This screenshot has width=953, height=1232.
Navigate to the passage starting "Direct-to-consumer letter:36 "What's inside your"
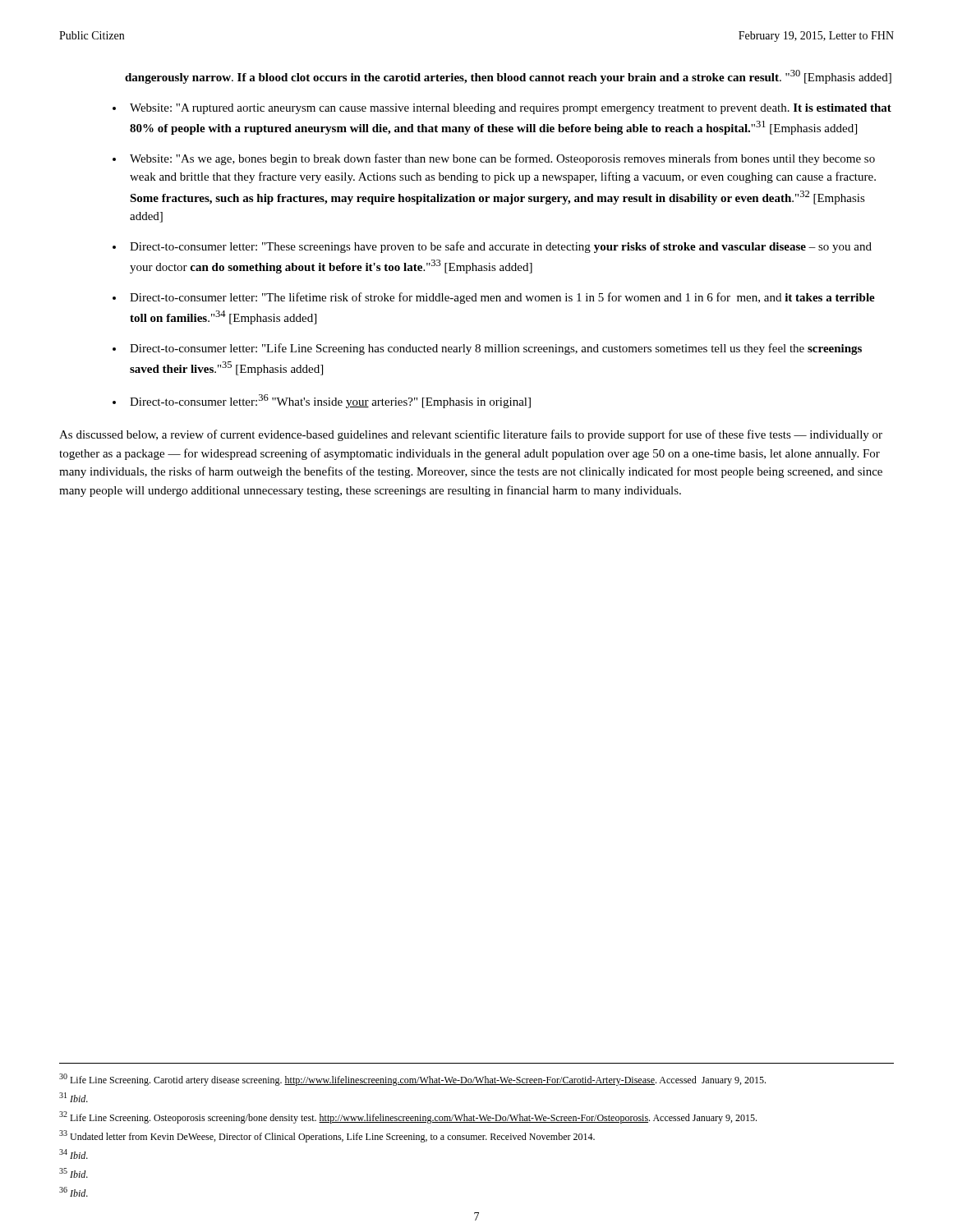point(331,400)
